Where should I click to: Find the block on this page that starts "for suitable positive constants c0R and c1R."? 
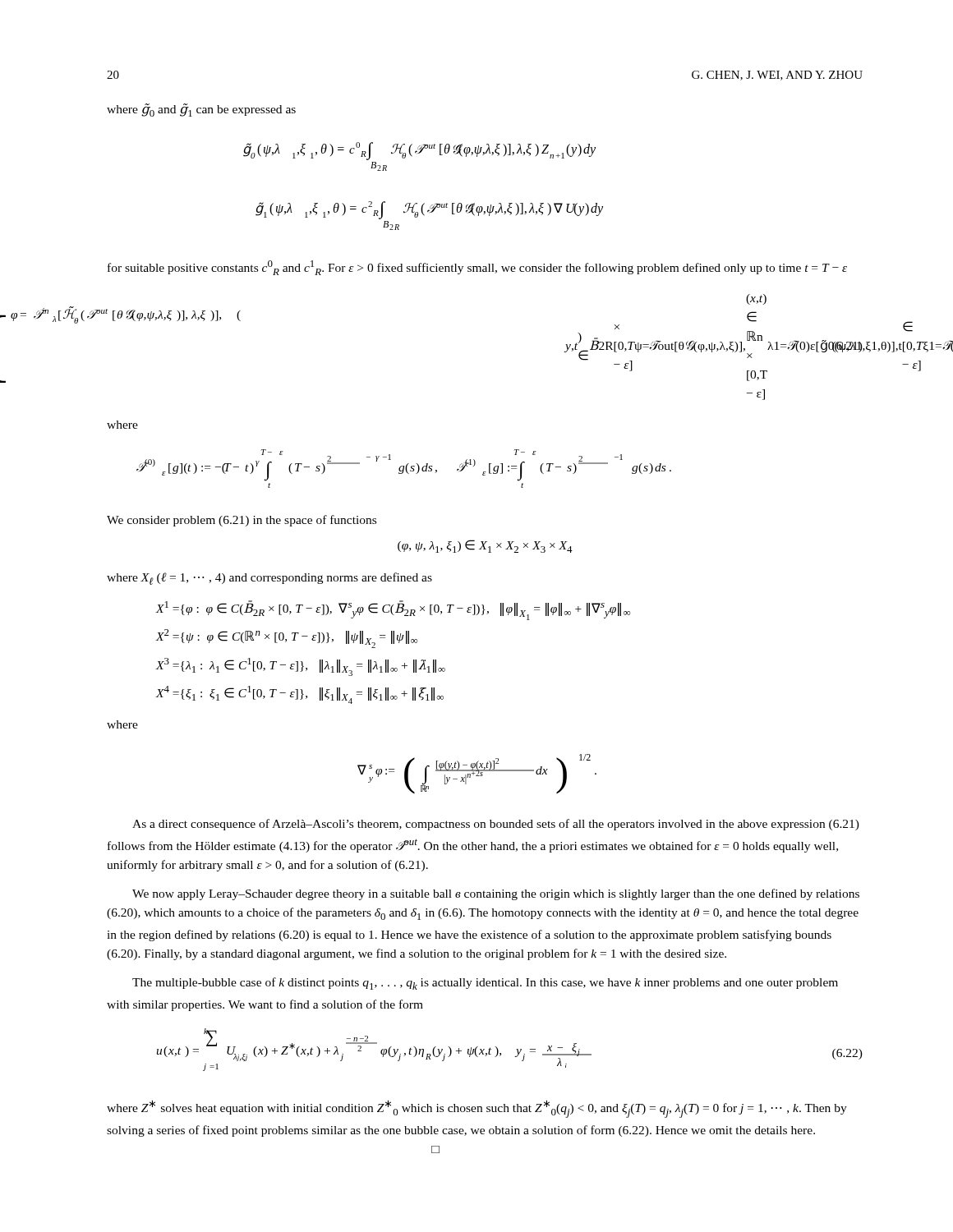point(477,268)
